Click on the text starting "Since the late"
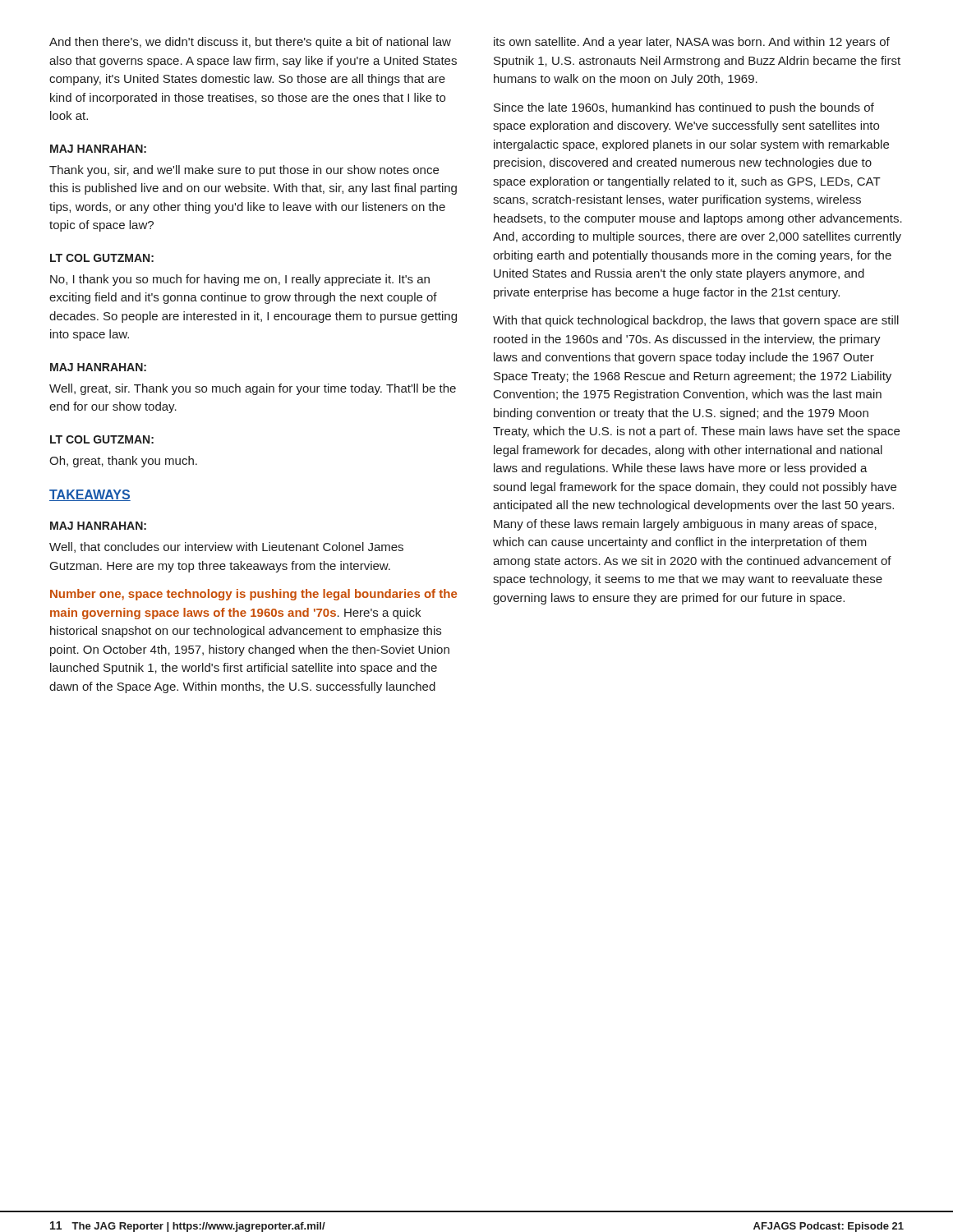953x1232 pixels. (698, 200)
